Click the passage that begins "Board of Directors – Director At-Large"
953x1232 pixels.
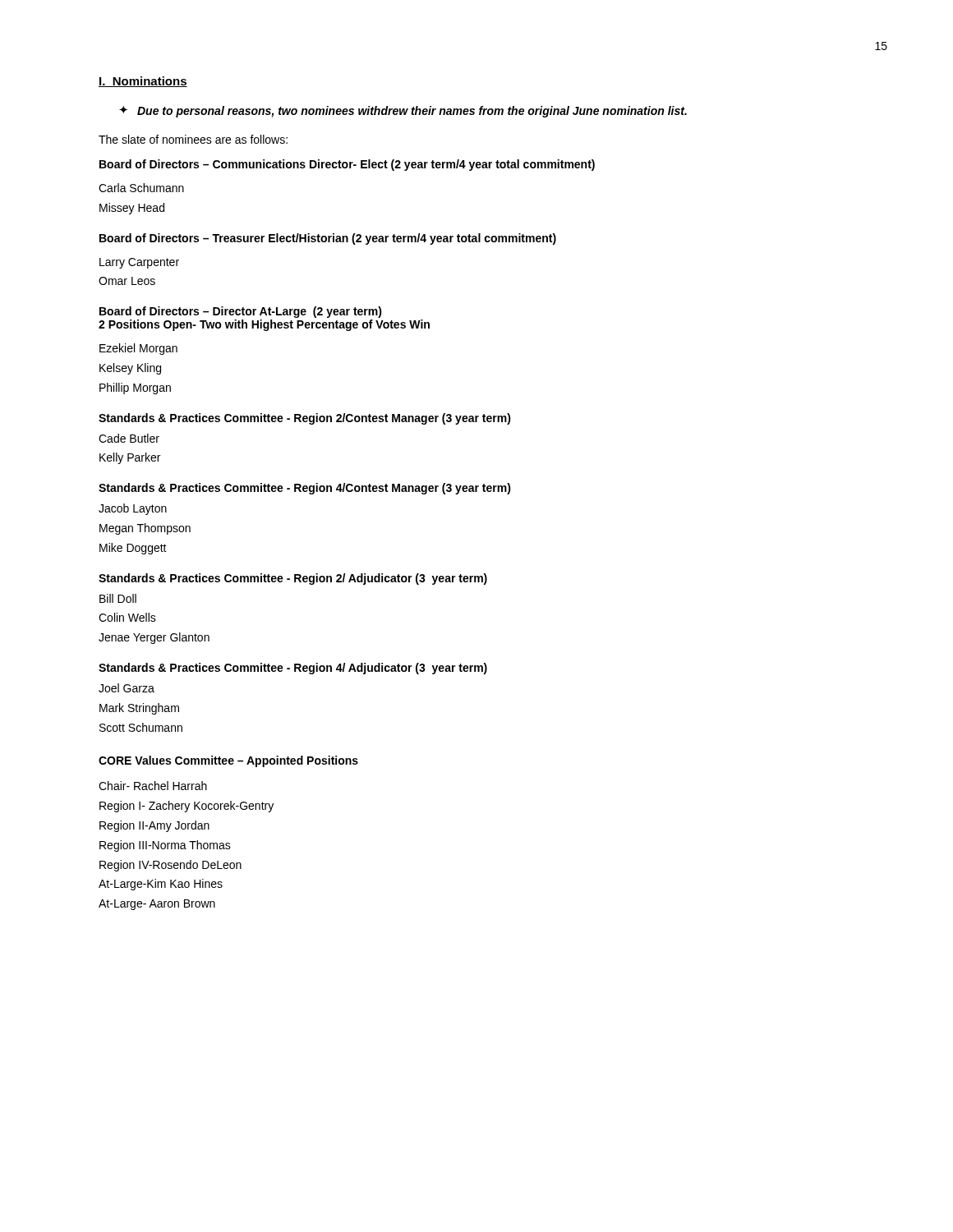point(264,318)
